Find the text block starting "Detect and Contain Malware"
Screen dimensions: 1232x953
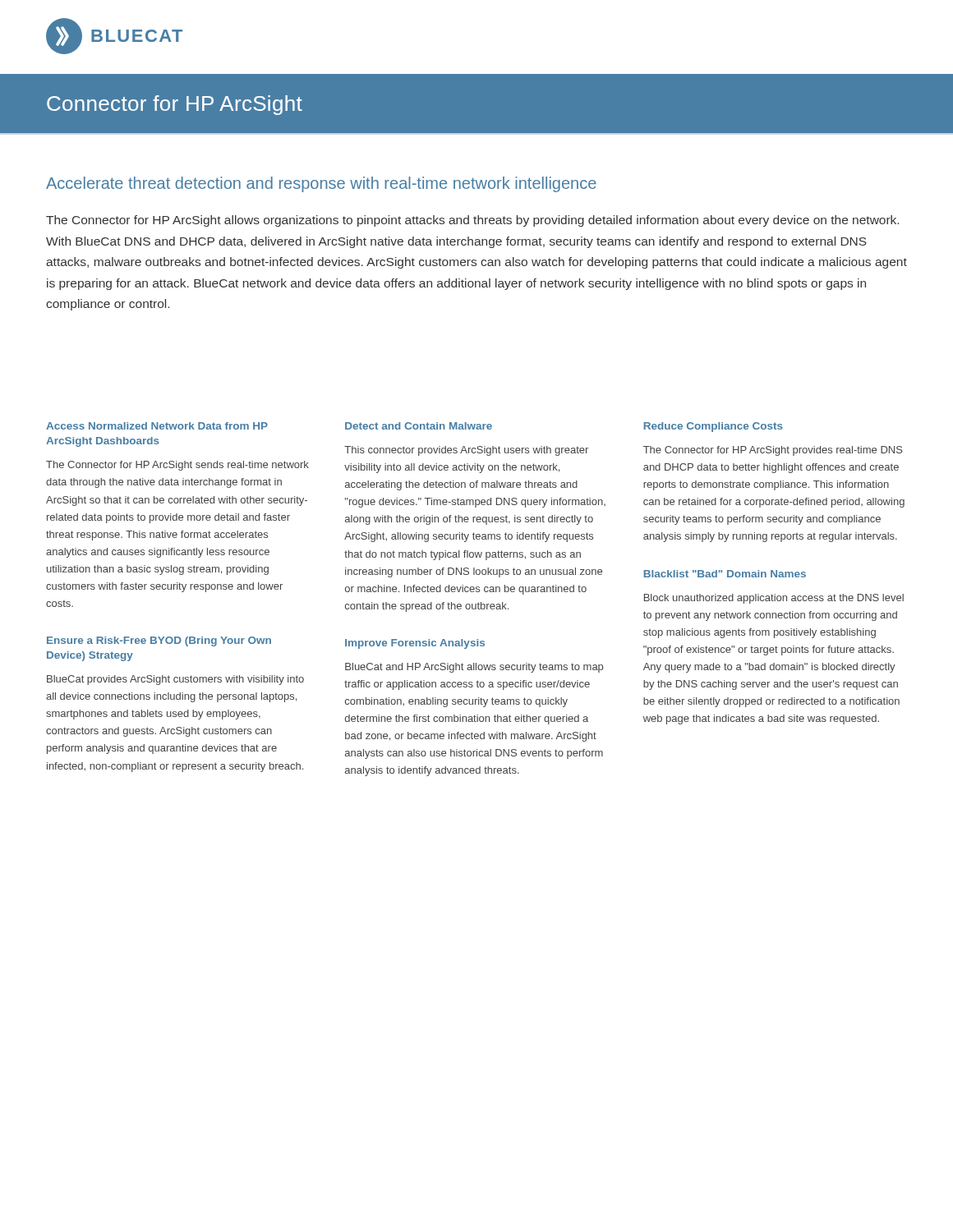(418, 426)
